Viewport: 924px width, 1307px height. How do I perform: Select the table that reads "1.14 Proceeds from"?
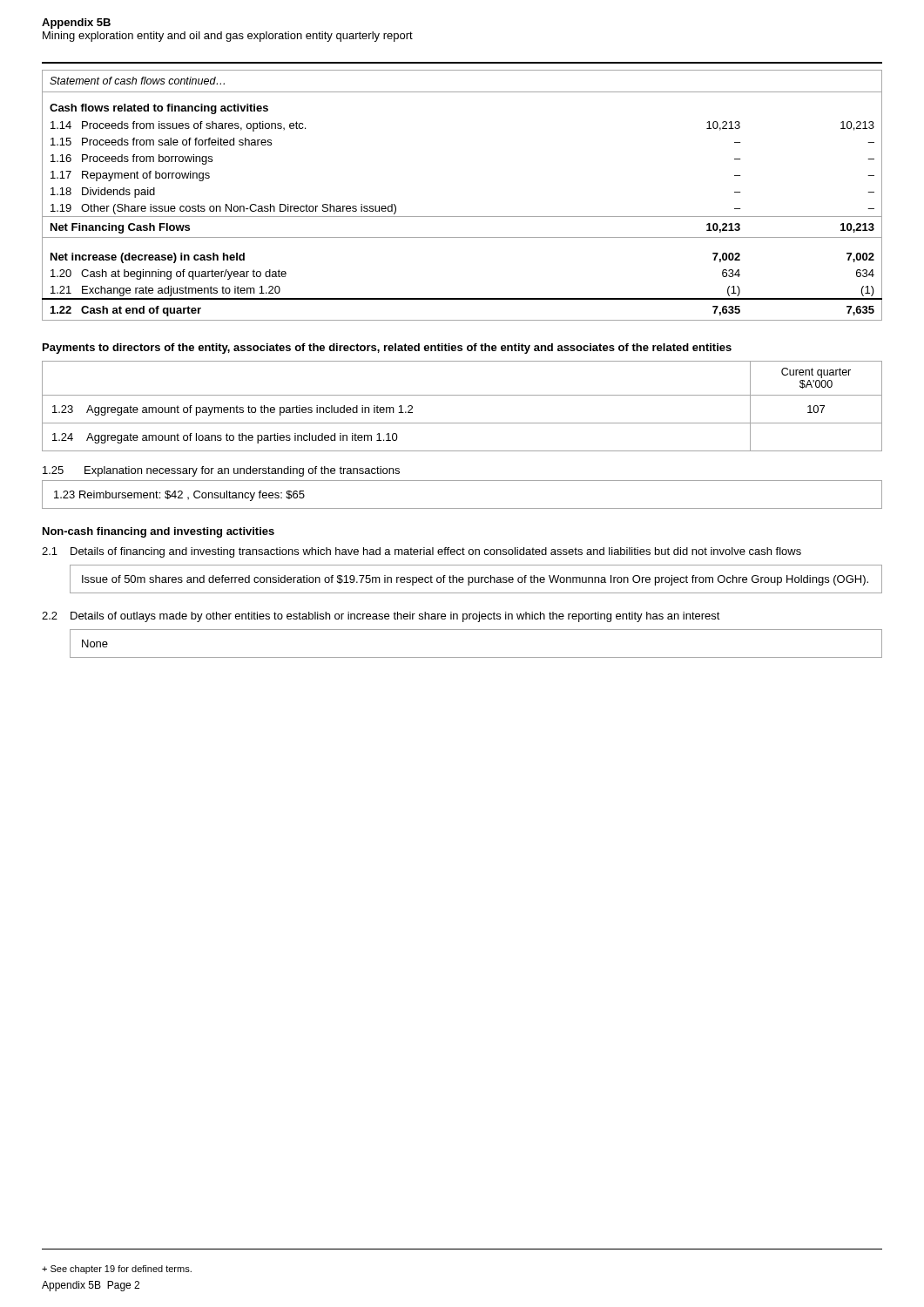tap(462, 195)
